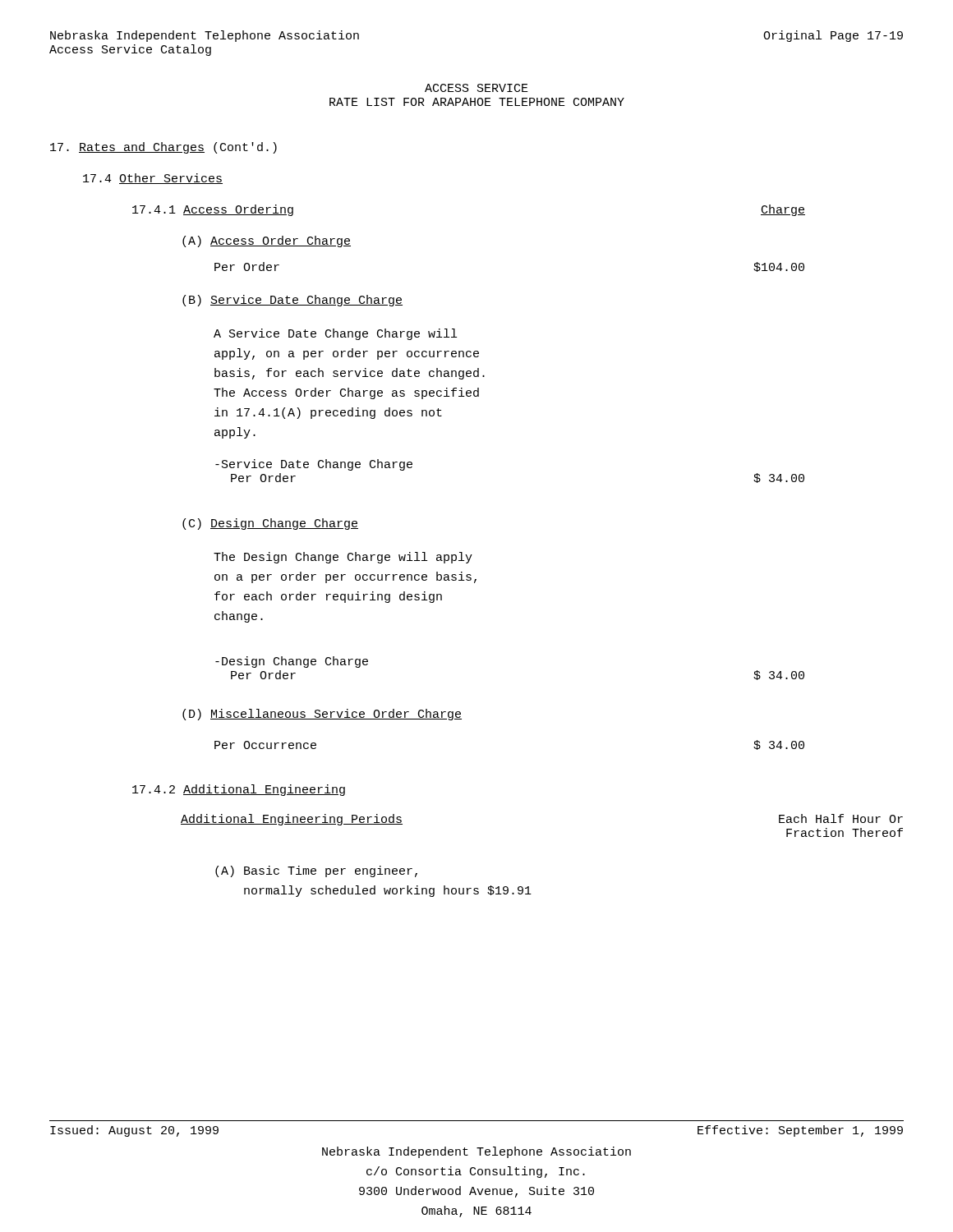Viewport: 953px width, 1232px height.
Task: Find the text with the text "Design Change Charge Per Order $ 34.00"
Action: click(x=292, y=662)
